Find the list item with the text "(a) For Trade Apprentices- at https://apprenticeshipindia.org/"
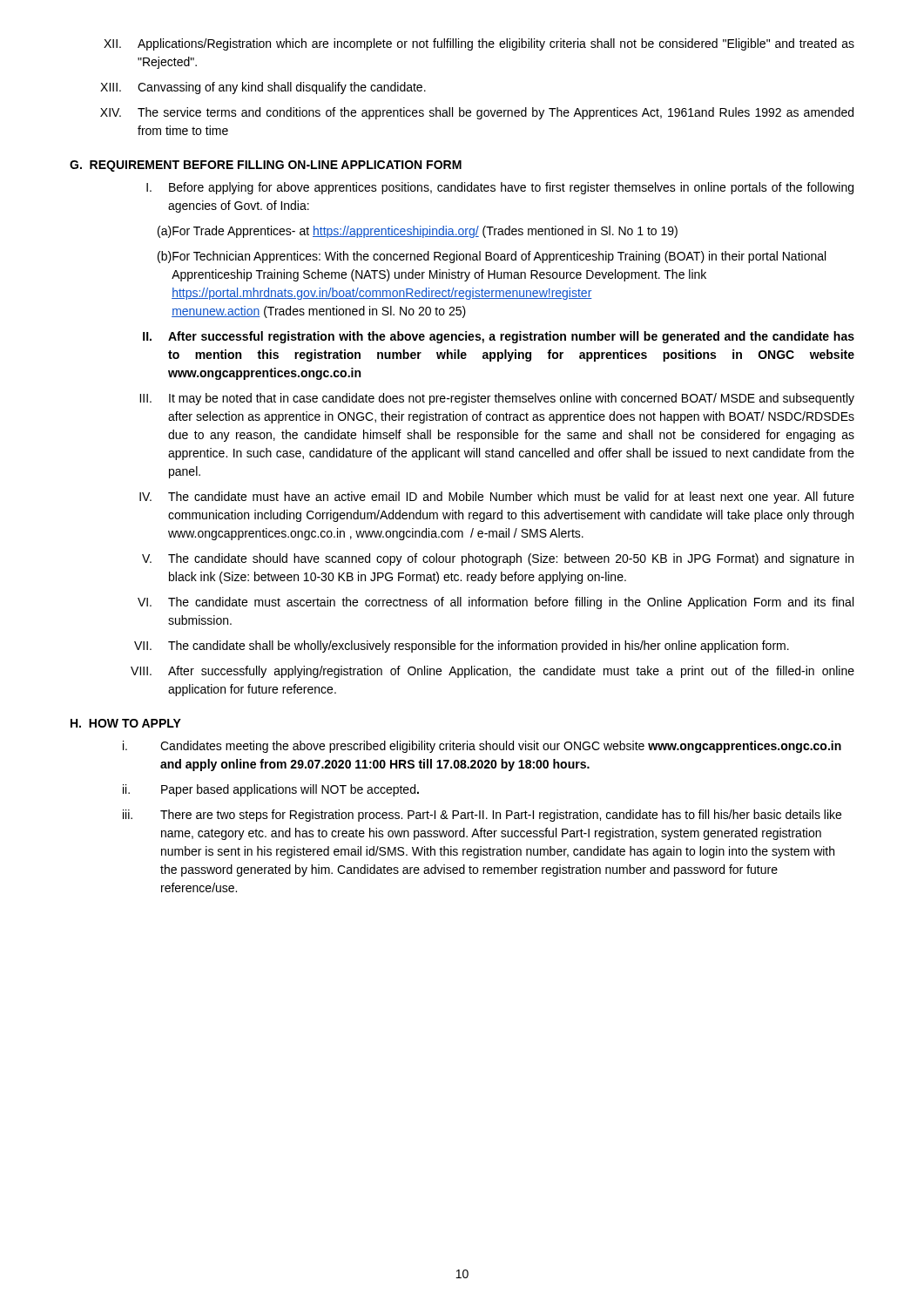Image resolution: width=924 pixels, height=1307 pixels. pos(417,231)
